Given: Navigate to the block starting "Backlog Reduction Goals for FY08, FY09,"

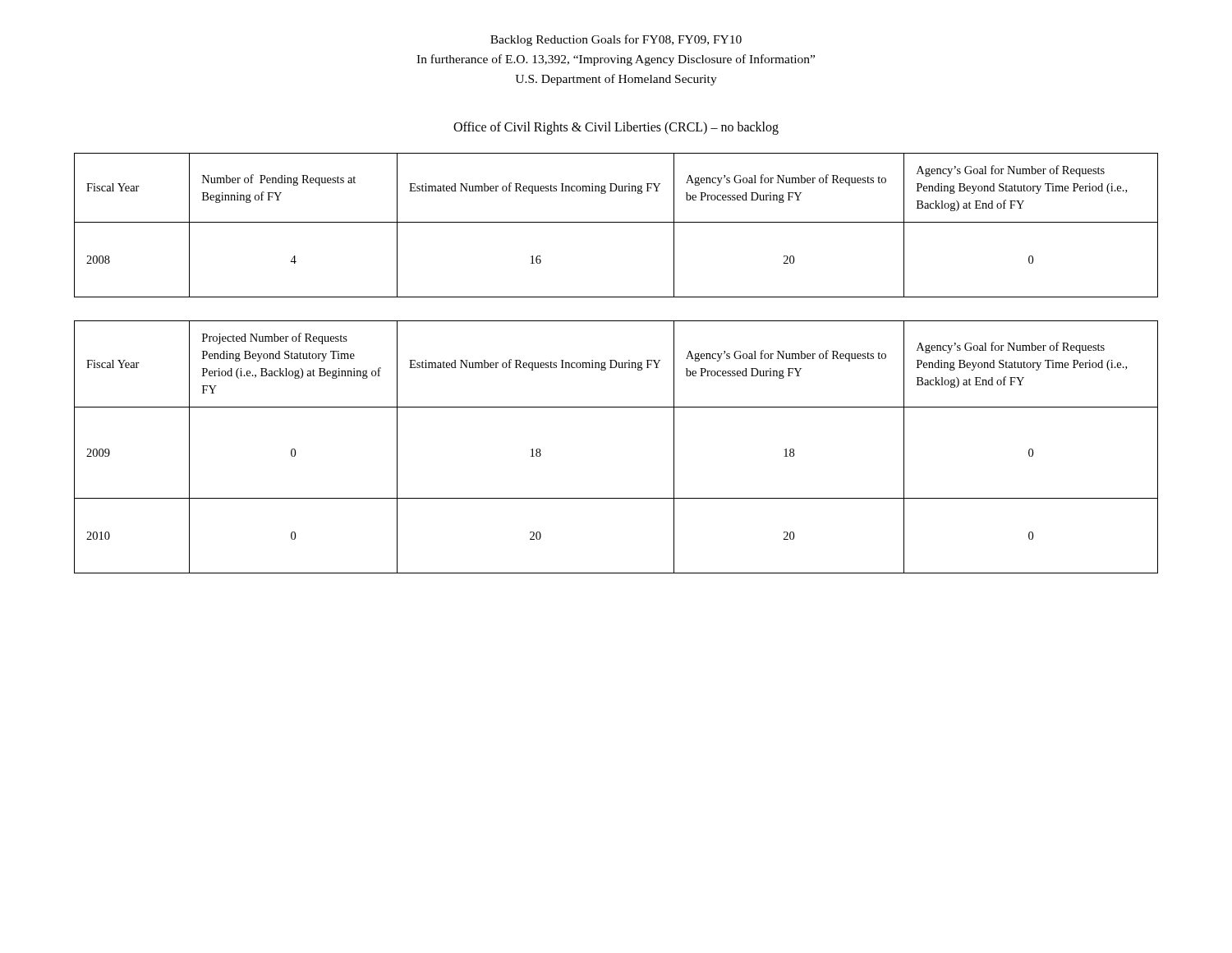Looking at the screenshot, I should coord(616,59).
